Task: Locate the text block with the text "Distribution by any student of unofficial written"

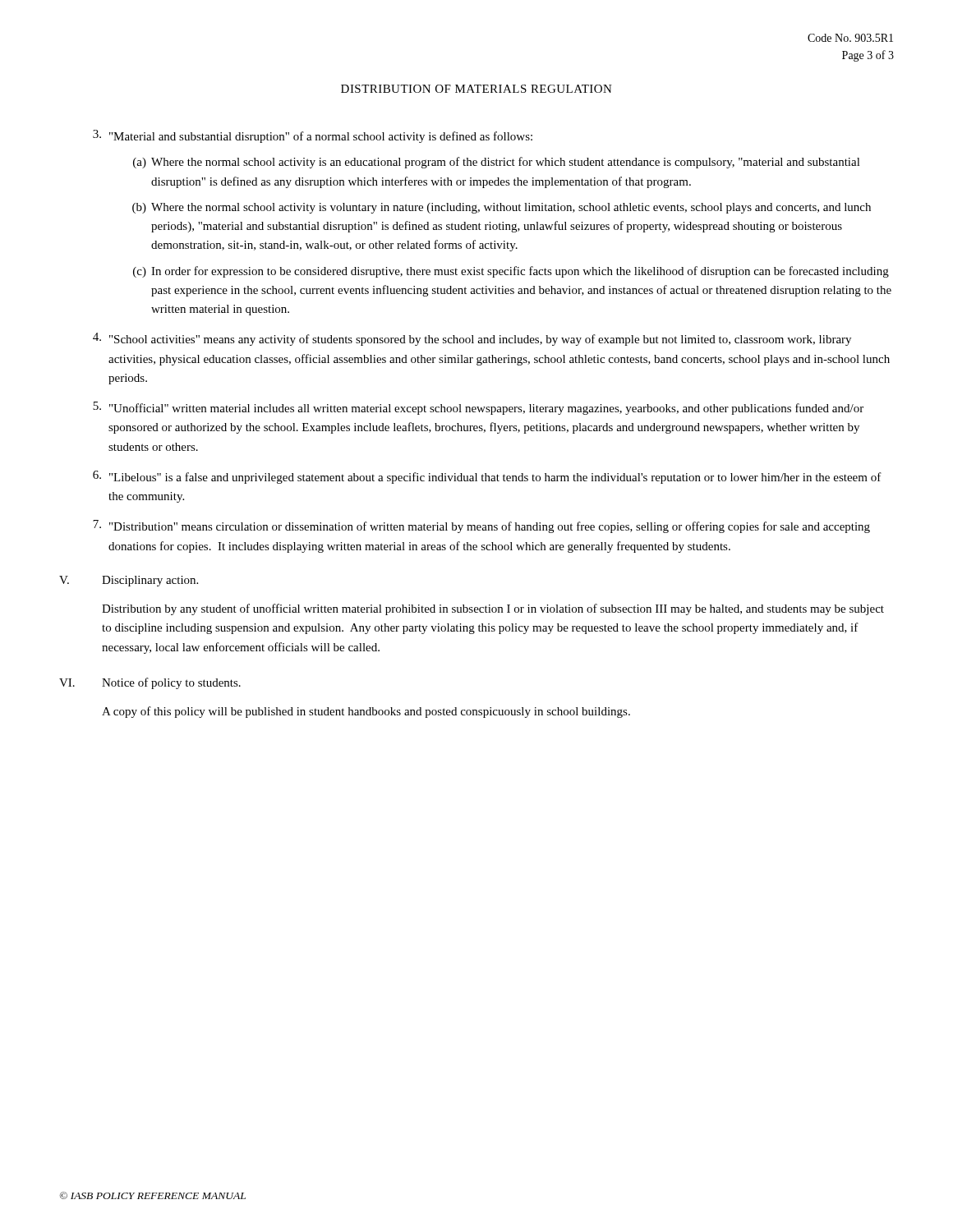Action: click(x=493, y=628)
